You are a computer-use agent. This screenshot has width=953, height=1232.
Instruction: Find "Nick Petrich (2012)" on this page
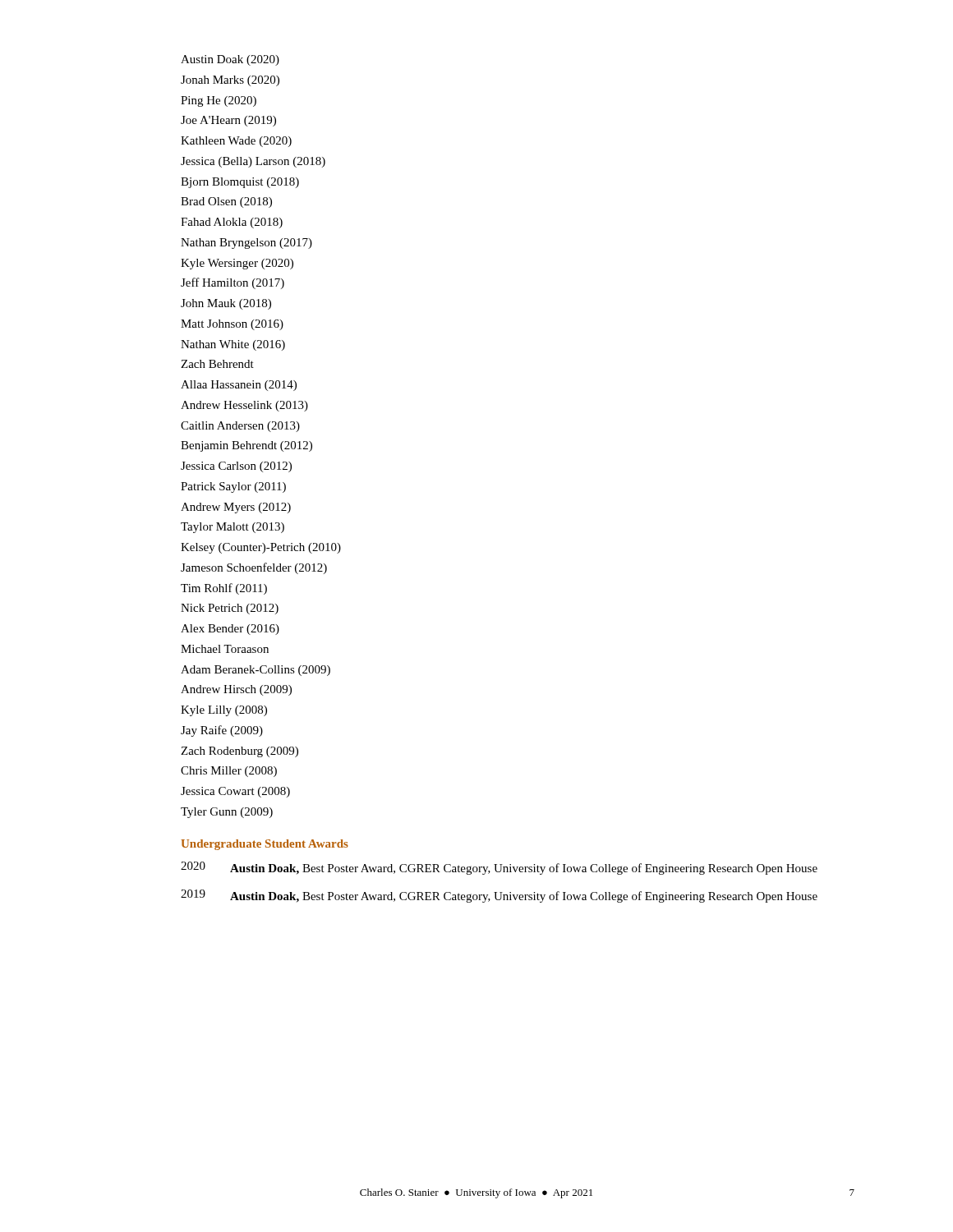point(230,608)
